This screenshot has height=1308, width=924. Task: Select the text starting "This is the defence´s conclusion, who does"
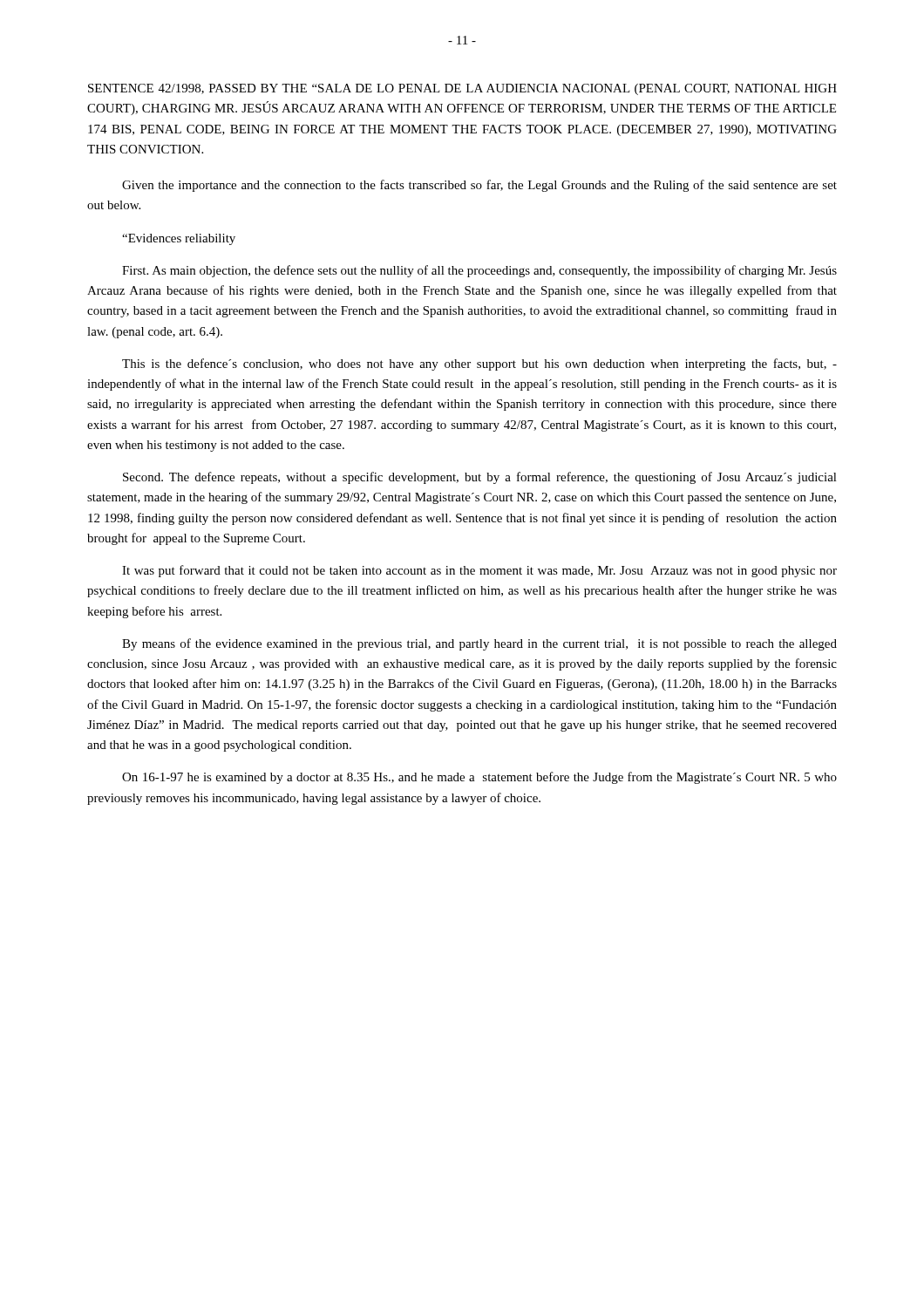pos(462,404)
